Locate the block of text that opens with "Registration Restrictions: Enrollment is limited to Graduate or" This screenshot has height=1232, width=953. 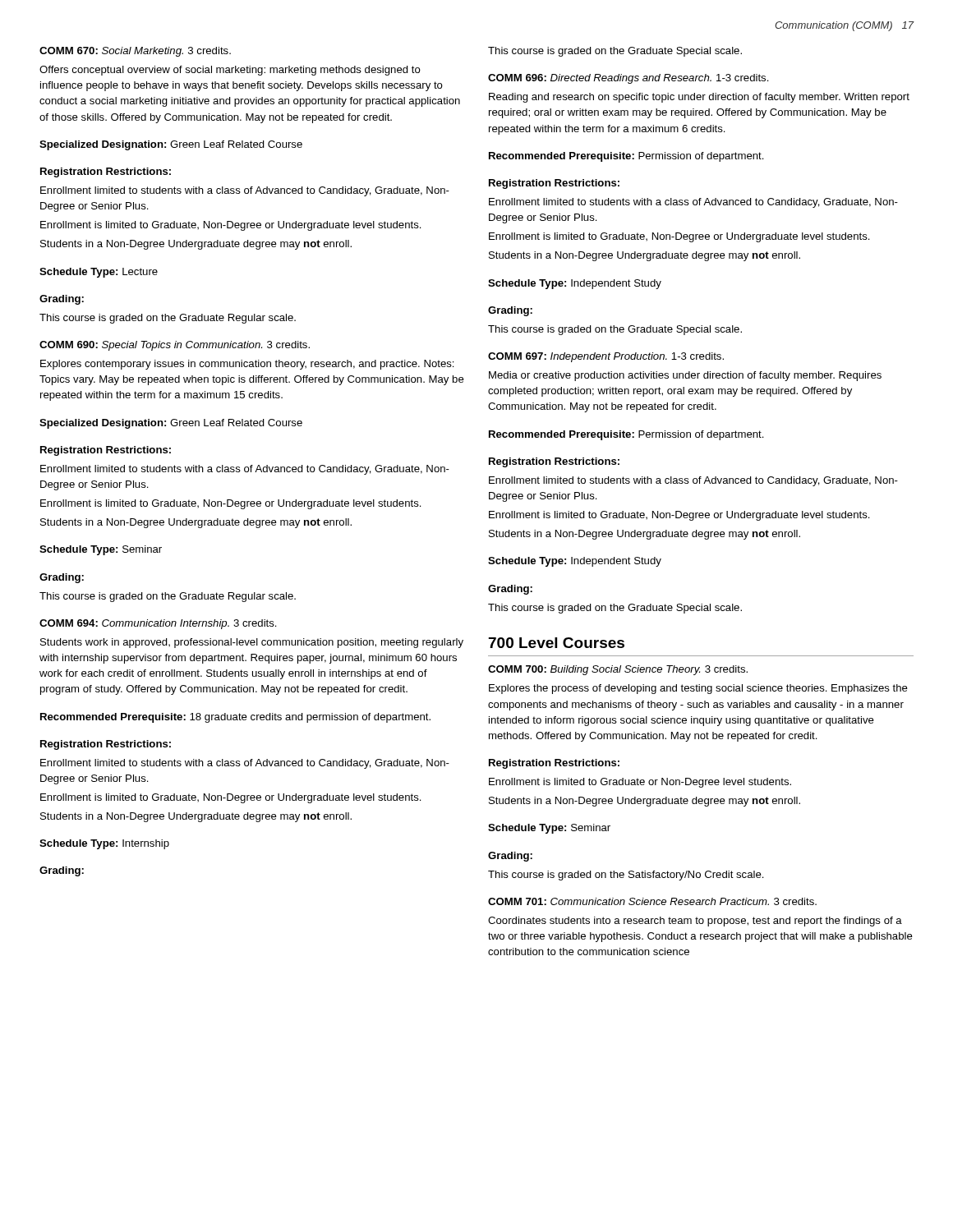(701, 782)
